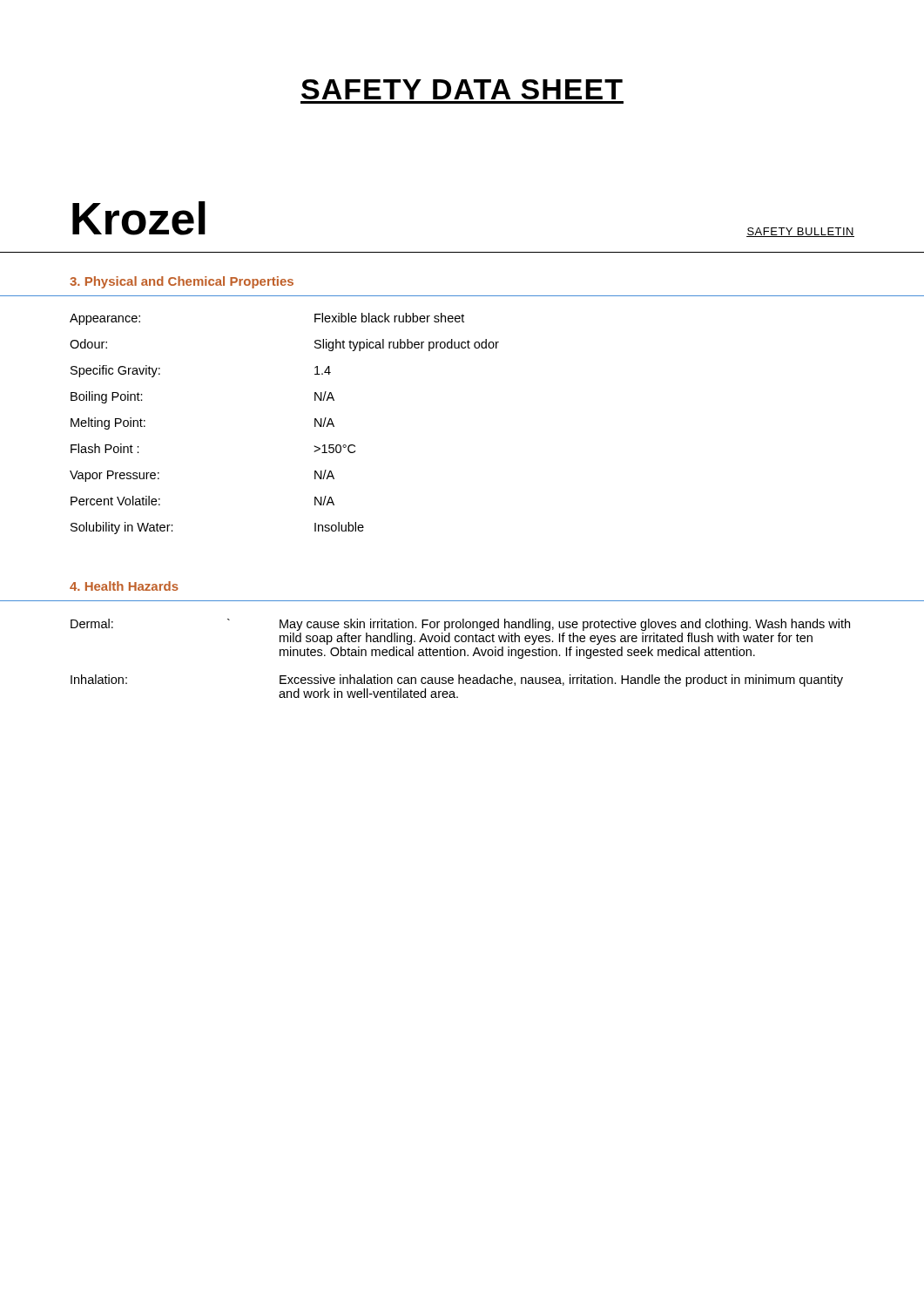
Task: Locate the section header containing "4. Health Hazards"
Action: (124, 586)
